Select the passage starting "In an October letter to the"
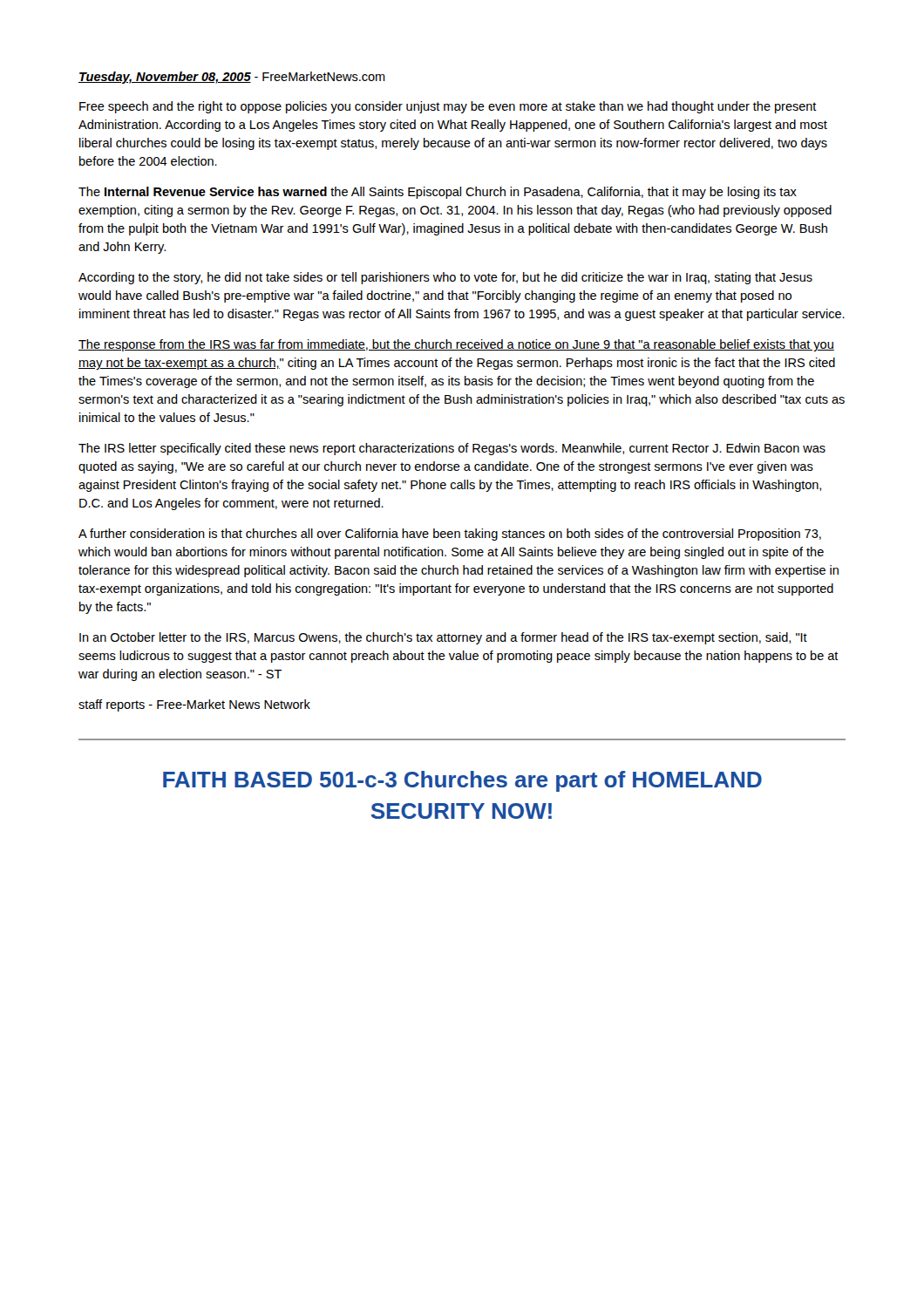 [462, 657]
